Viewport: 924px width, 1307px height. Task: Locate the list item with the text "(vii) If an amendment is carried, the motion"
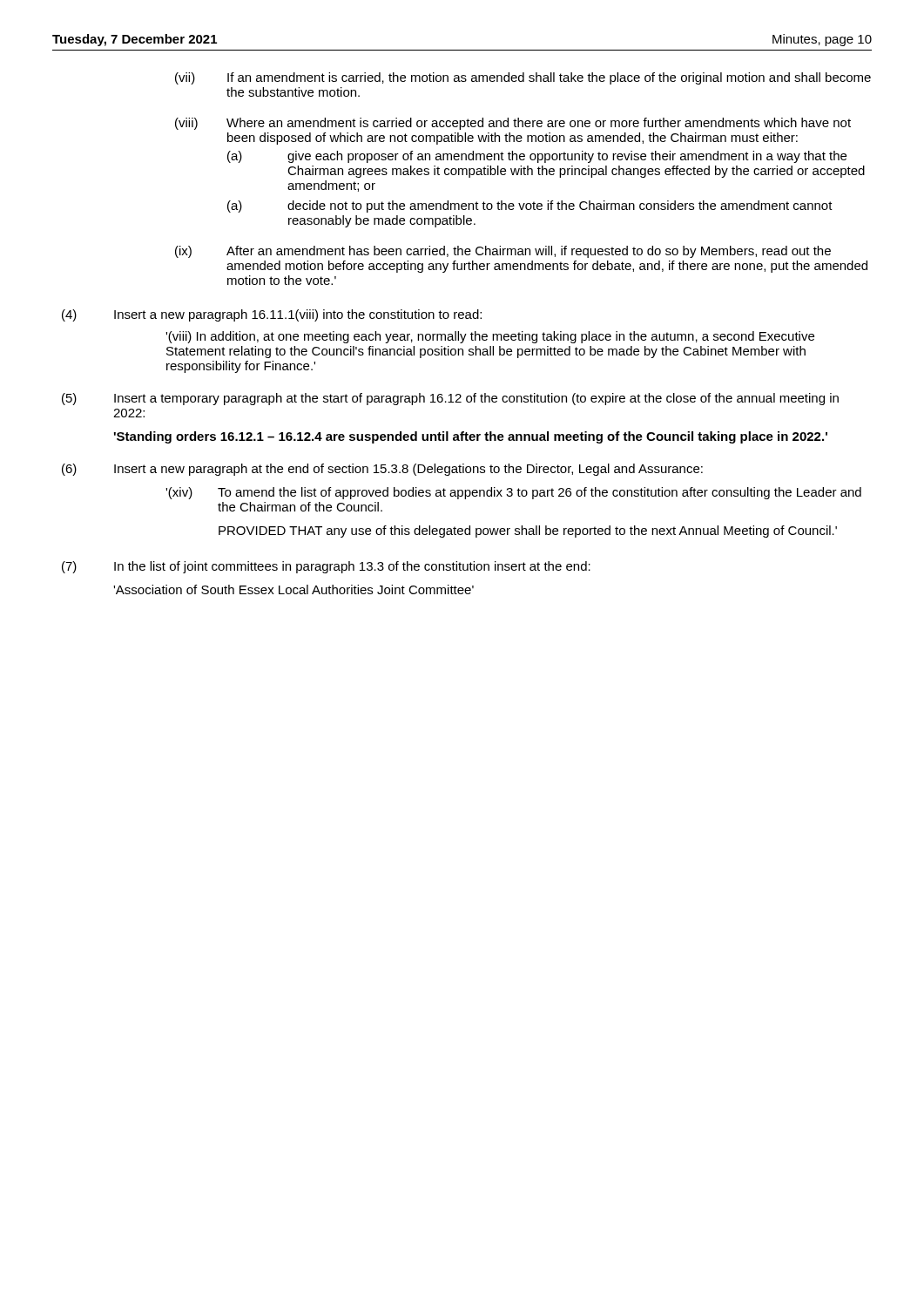tap(519, 84)
